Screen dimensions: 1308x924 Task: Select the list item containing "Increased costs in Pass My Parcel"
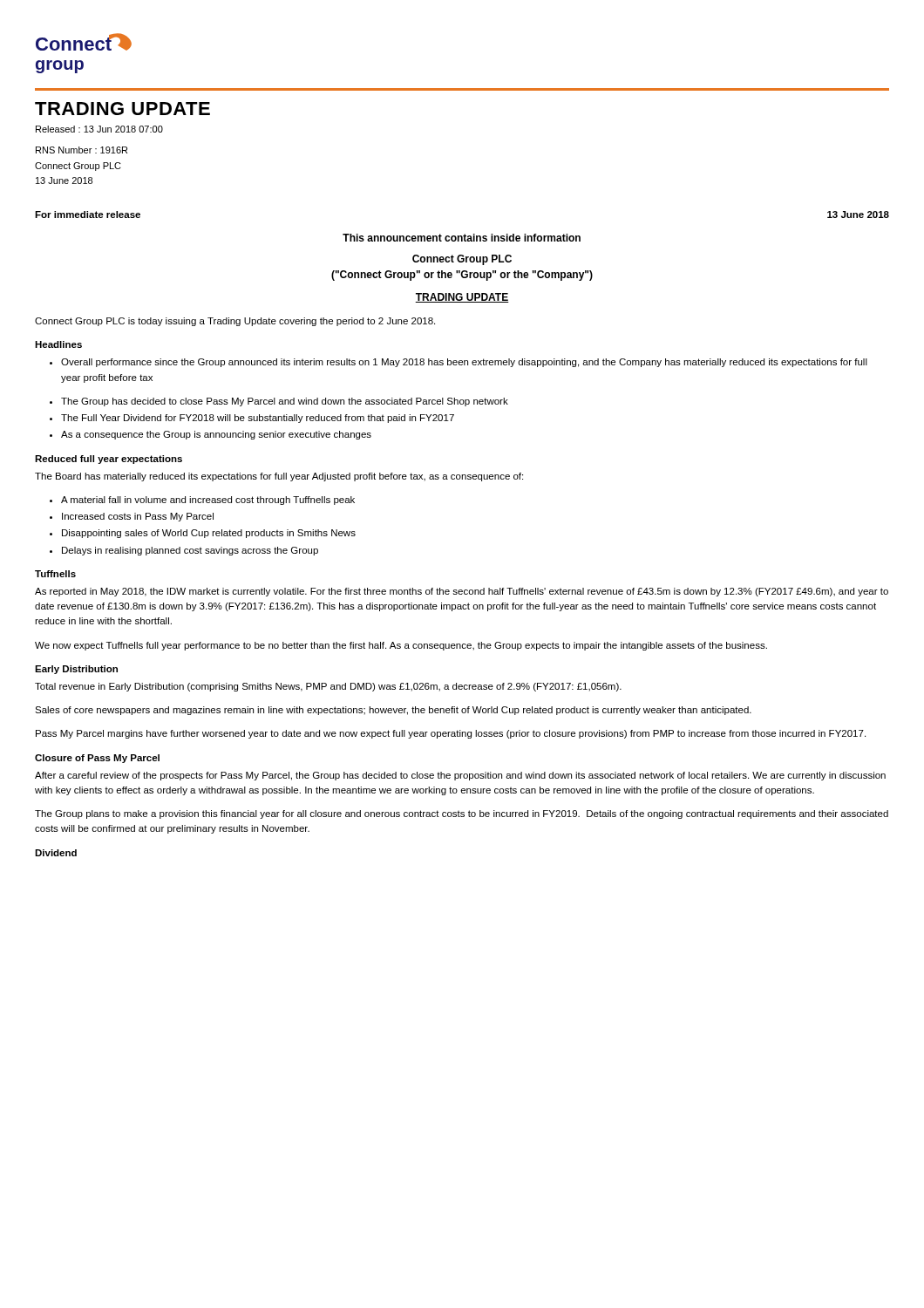tap(132, 517)
